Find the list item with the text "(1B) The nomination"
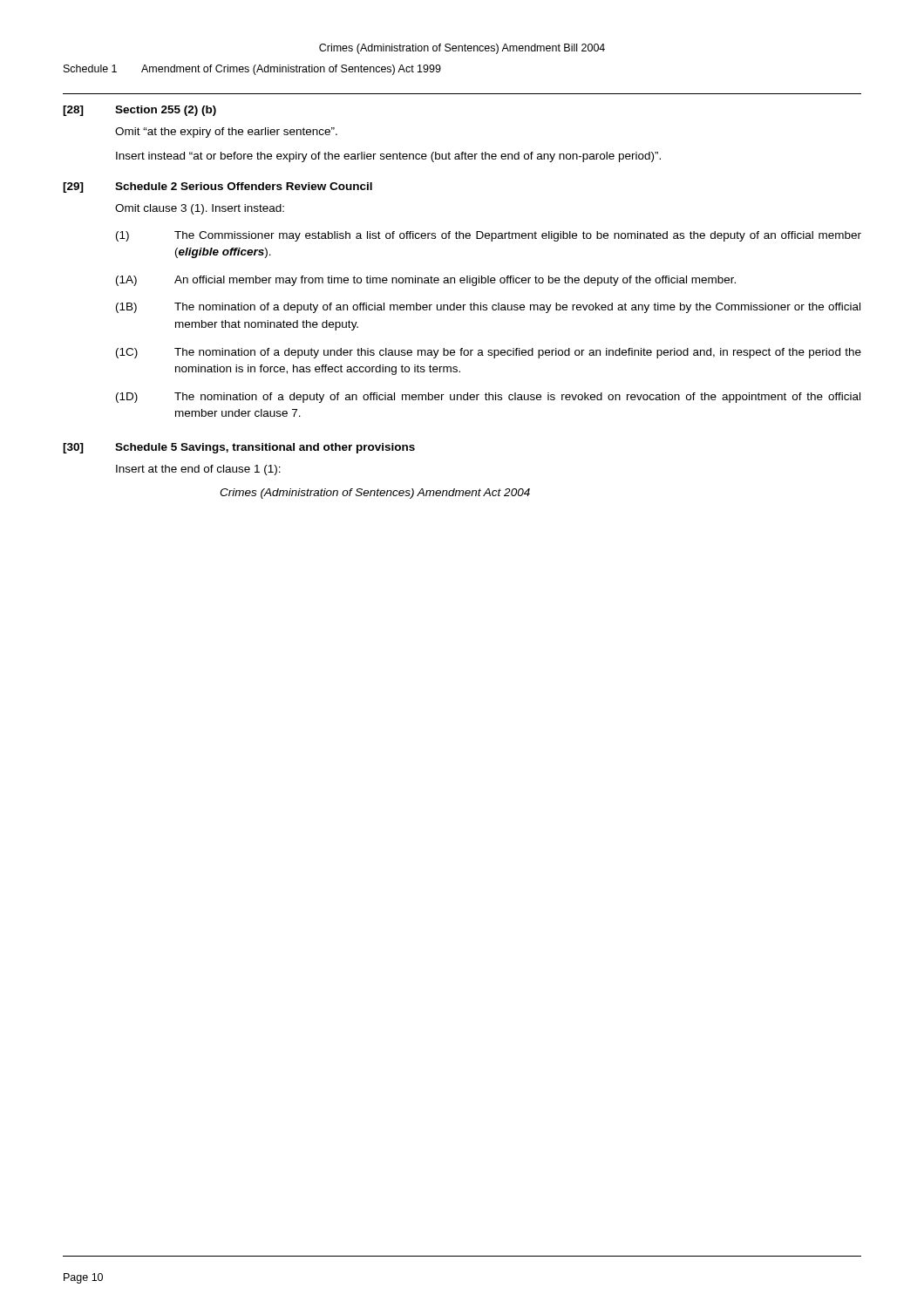 click(x=488, y=316)
